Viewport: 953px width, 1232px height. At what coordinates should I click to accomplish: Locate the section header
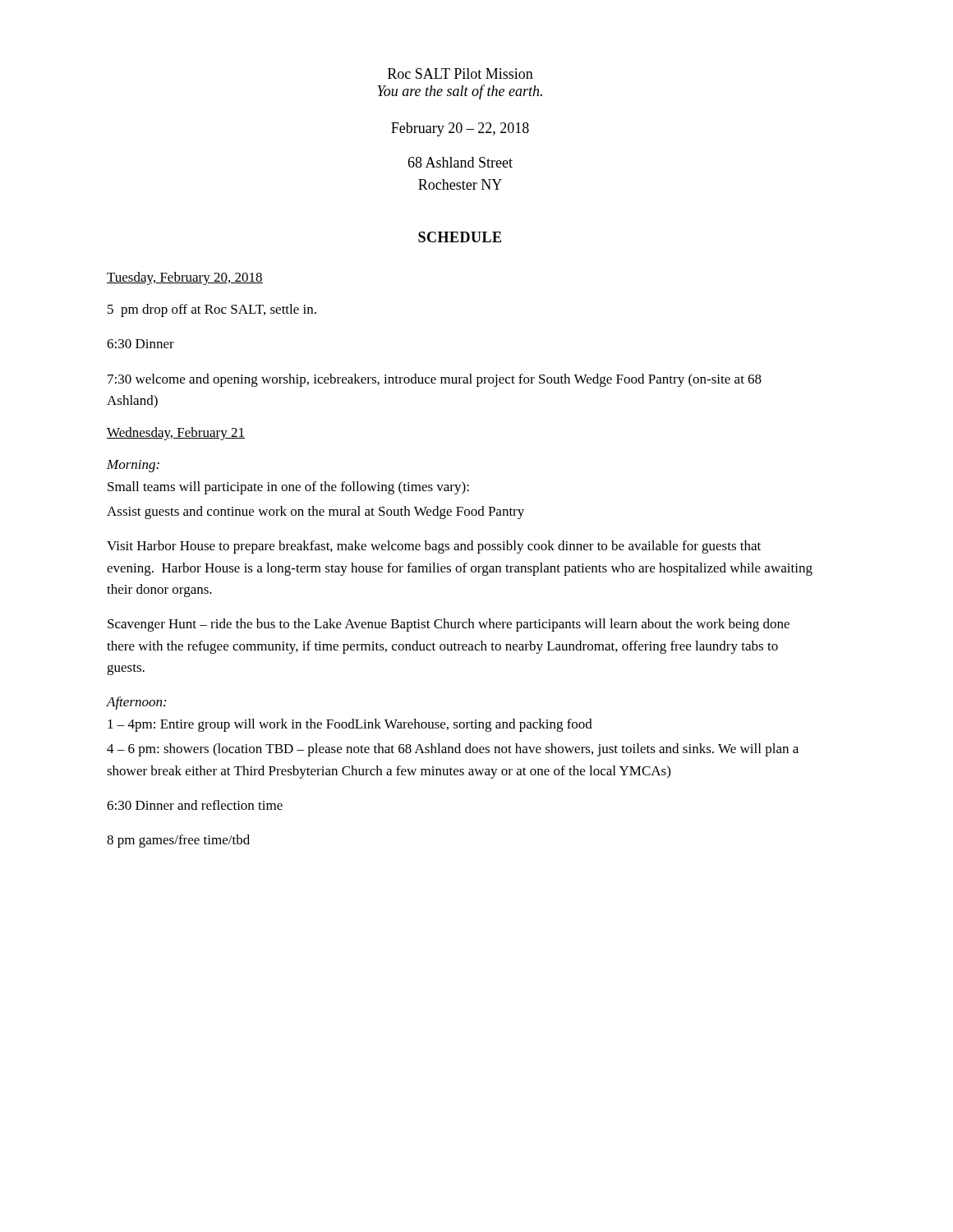pos(460,237)
